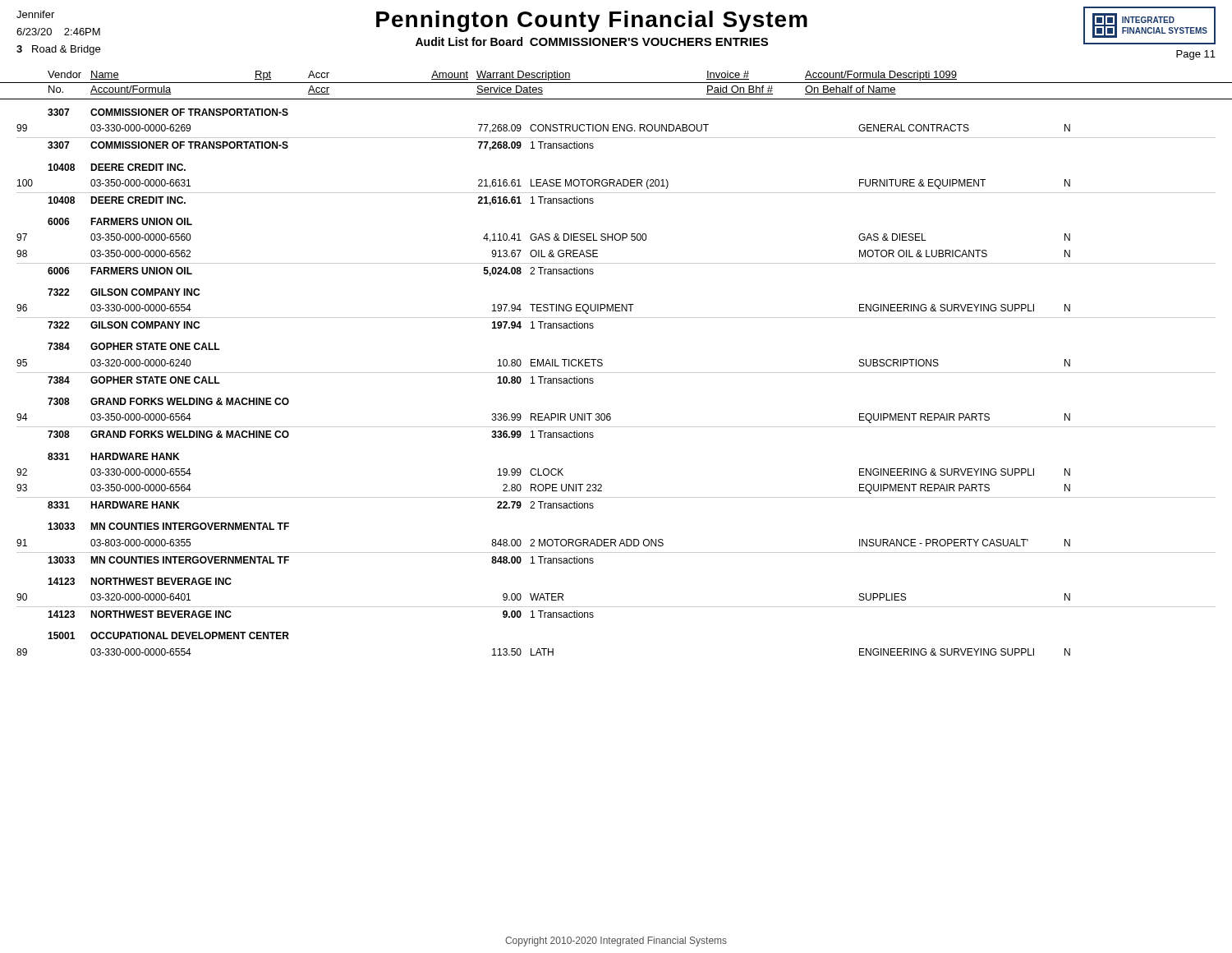
Task: Click the title
Action: point(592,28)
